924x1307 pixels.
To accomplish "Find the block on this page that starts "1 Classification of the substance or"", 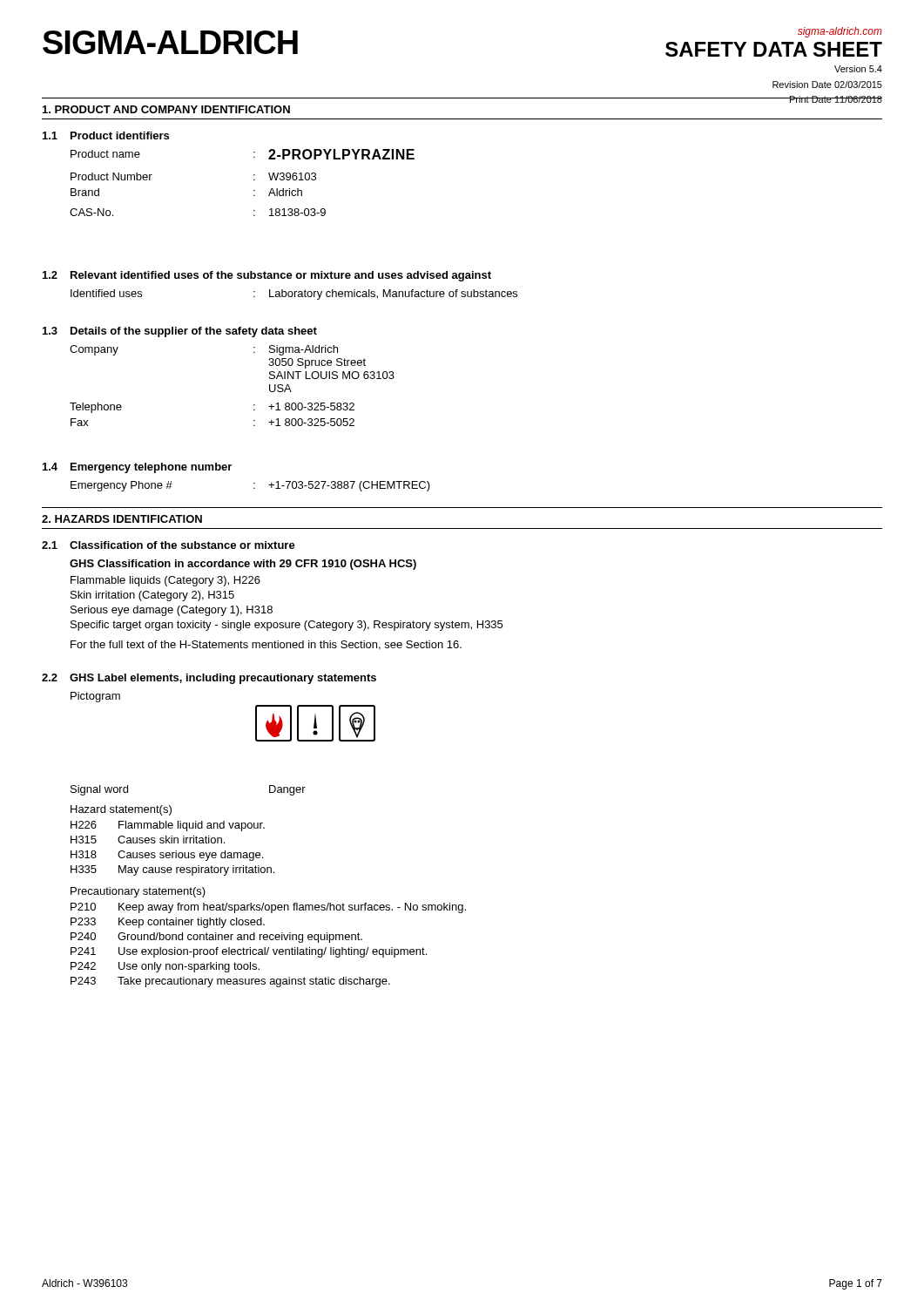I will (169, 545).
